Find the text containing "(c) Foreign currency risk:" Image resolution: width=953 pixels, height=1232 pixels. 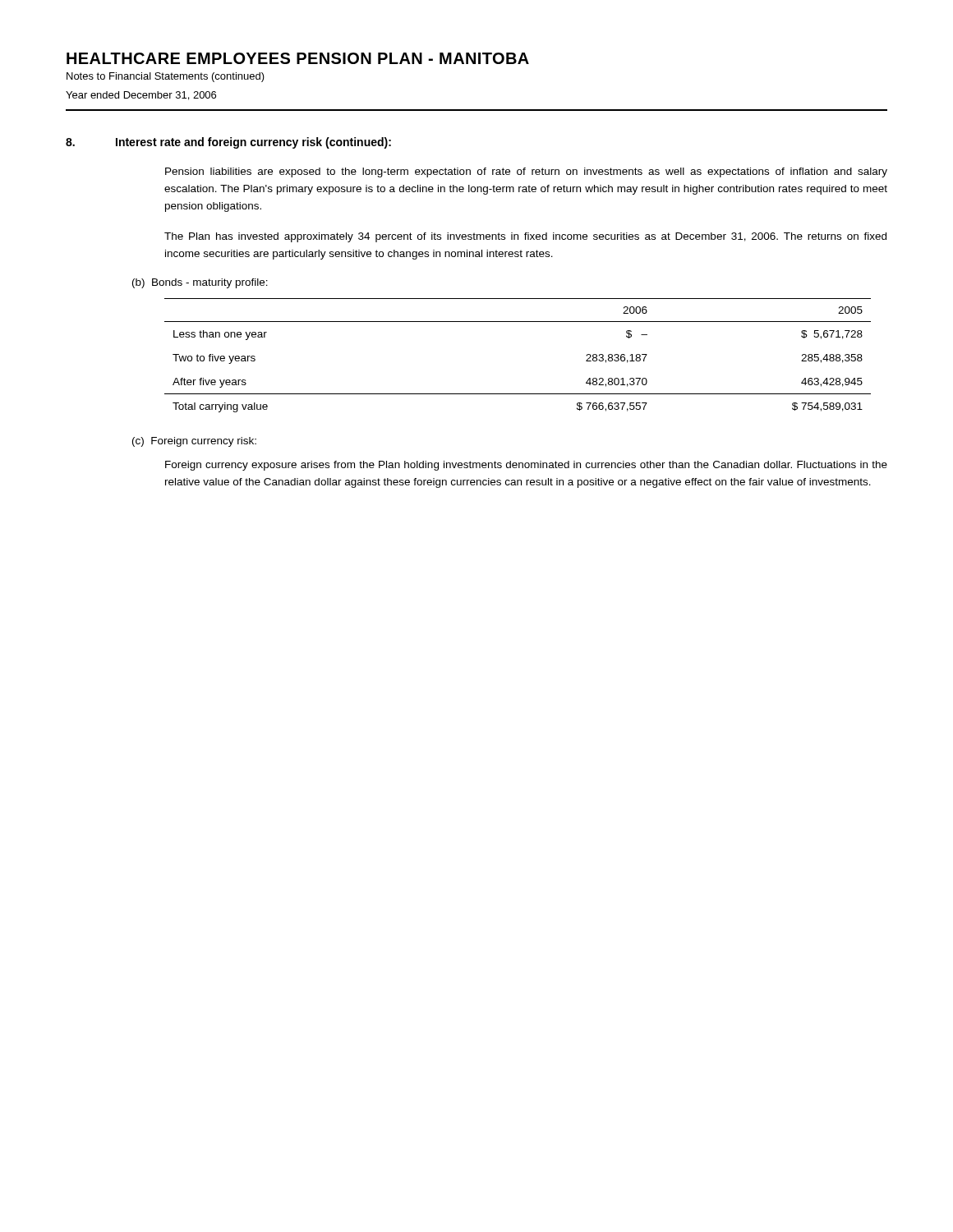(194, 440)
